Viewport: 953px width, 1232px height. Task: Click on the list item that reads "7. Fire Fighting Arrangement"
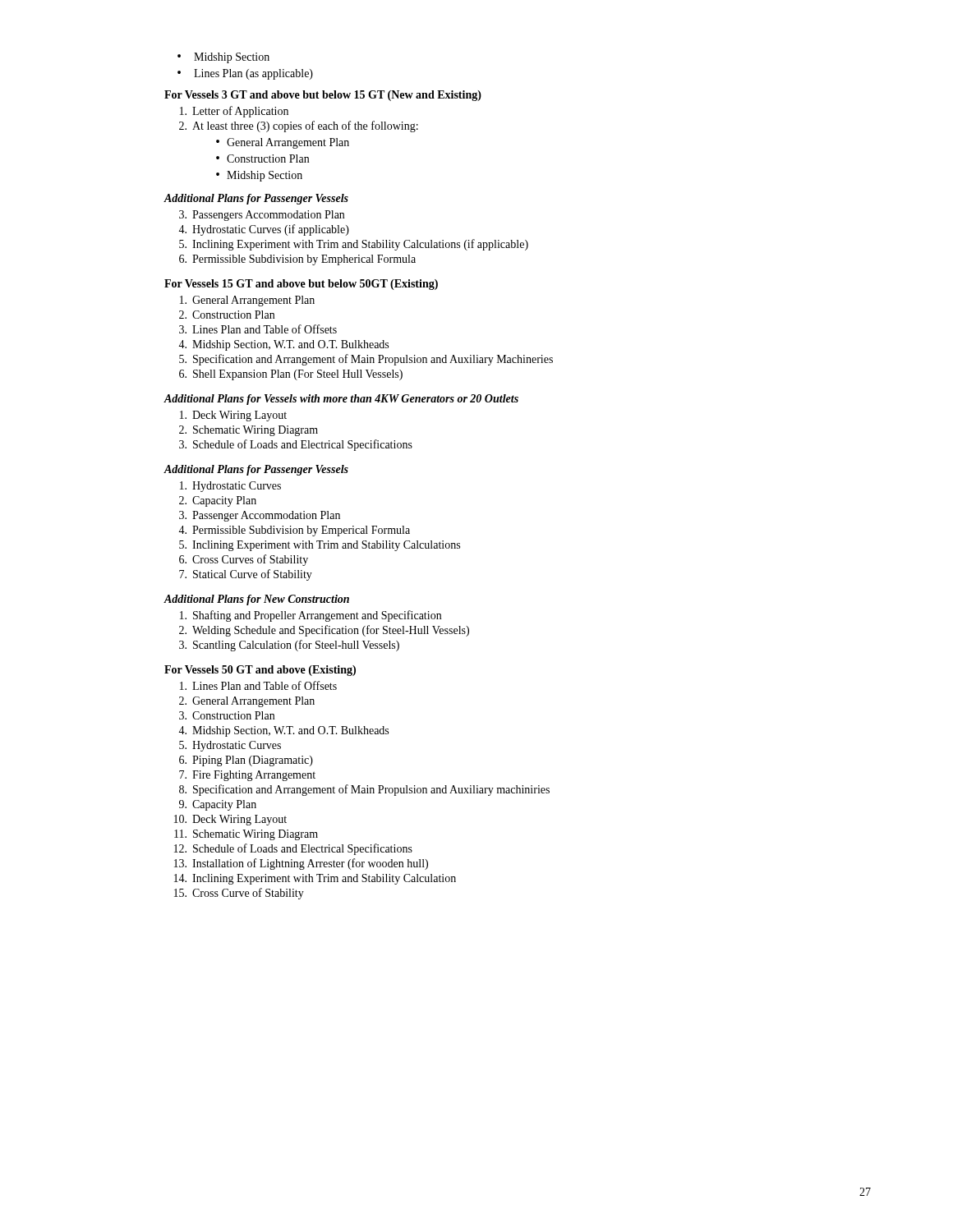tap(476, 775)
